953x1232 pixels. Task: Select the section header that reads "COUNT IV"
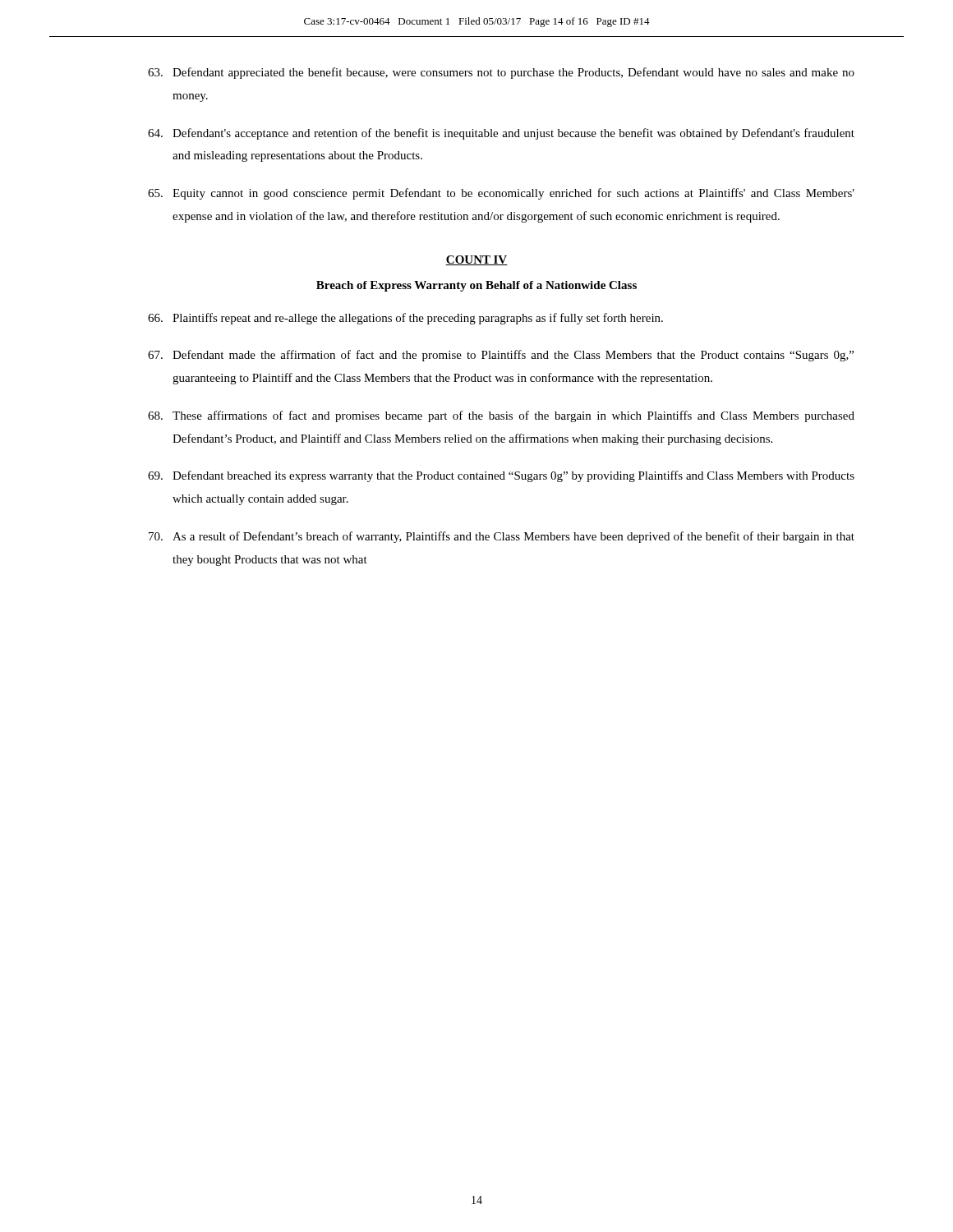pyautogui.click(x=476, y=259)
